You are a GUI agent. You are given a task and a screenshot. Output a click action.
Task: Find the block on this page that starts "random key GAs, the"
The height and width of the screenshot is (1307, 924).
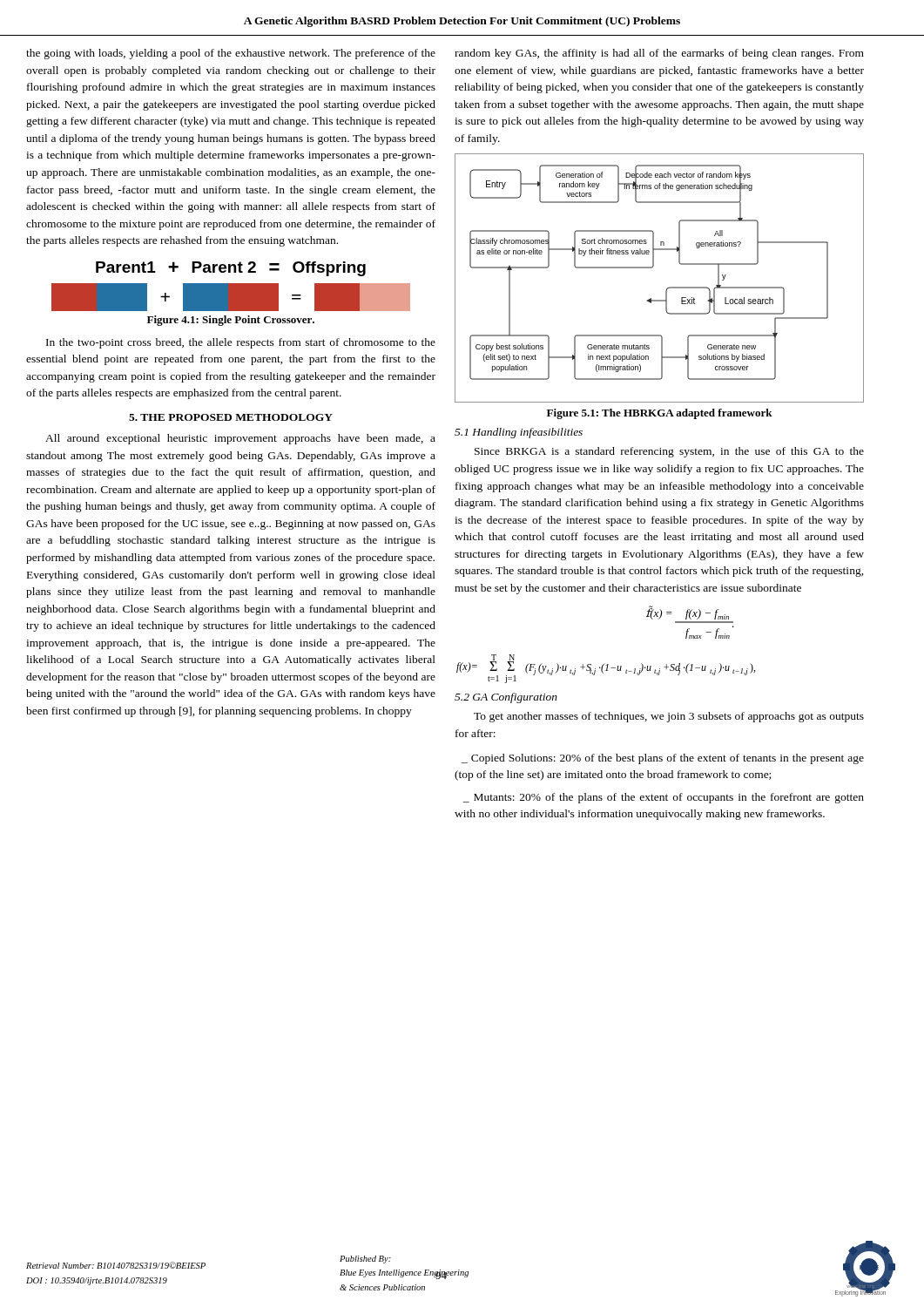coord(659,96)
